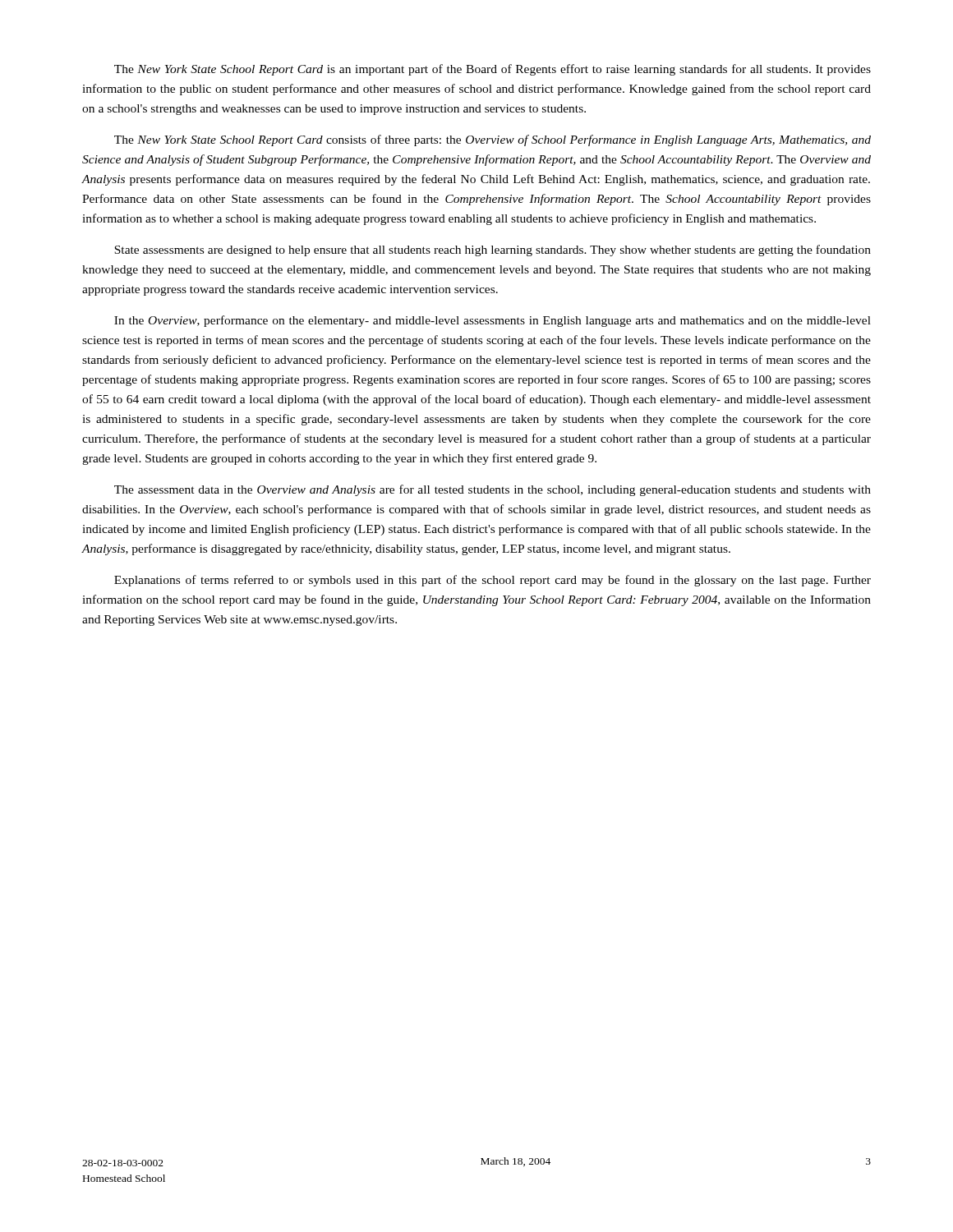
Task: Click the passage that begins "The assessment data in the Overview and"
Action: [476, 519]
